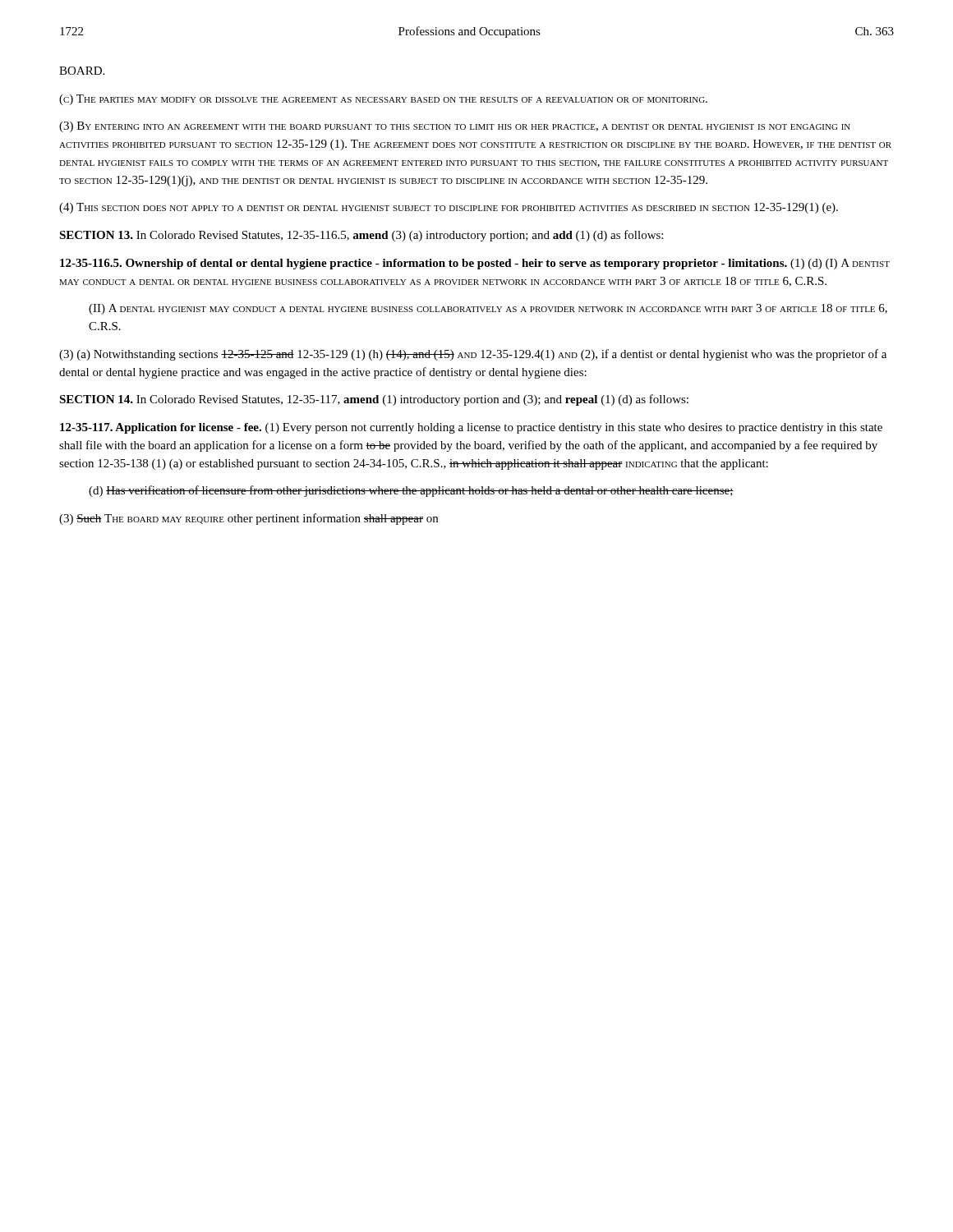
Task: Point to the region starting "(3) Such The board may require"
Action: [249, 519]
